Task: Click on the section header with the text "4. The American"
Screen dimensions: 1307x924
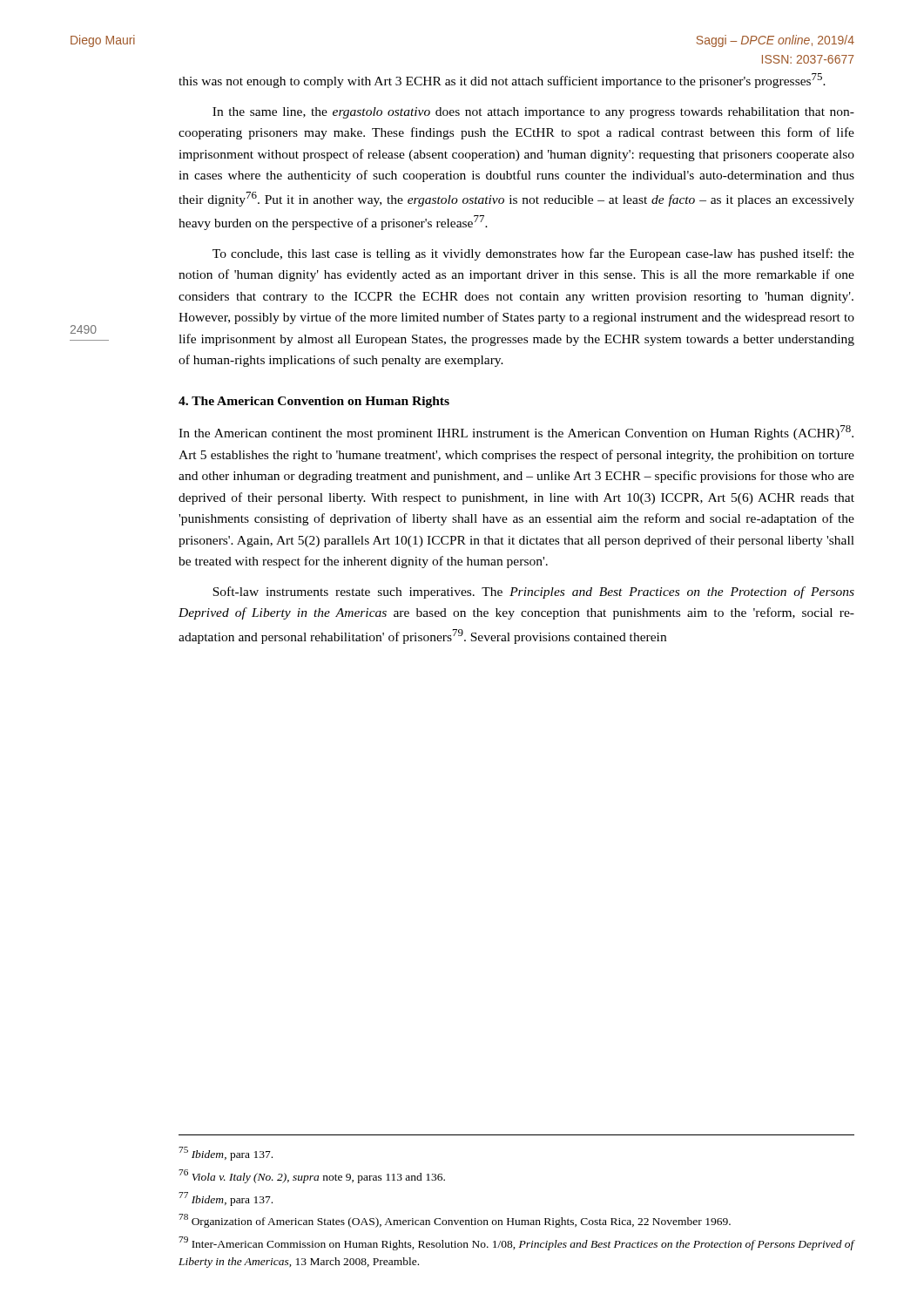Action: coord(314,402)
